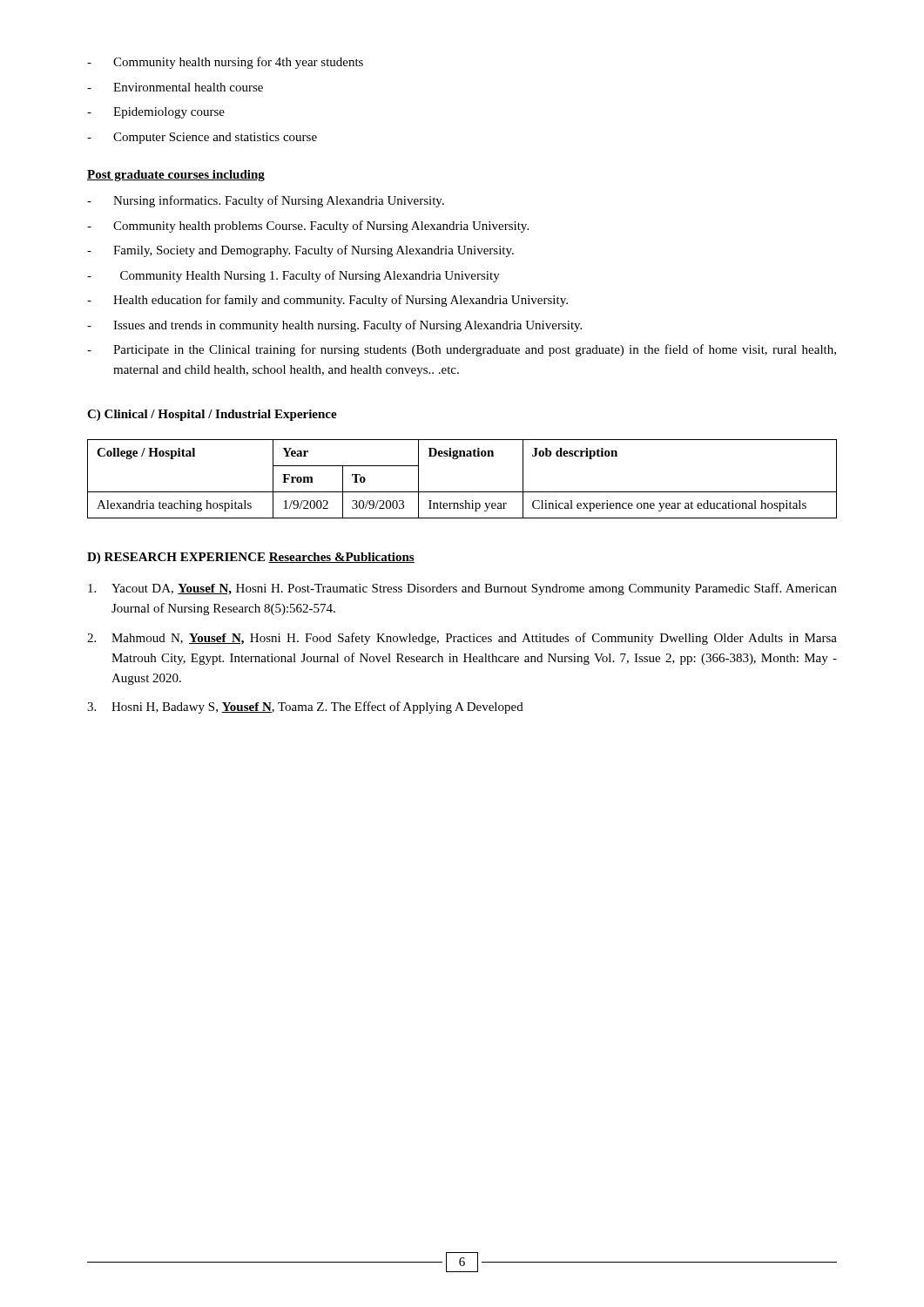
Task: Where is the passage that starts "- Issues and"?
Action: [462, 325]
